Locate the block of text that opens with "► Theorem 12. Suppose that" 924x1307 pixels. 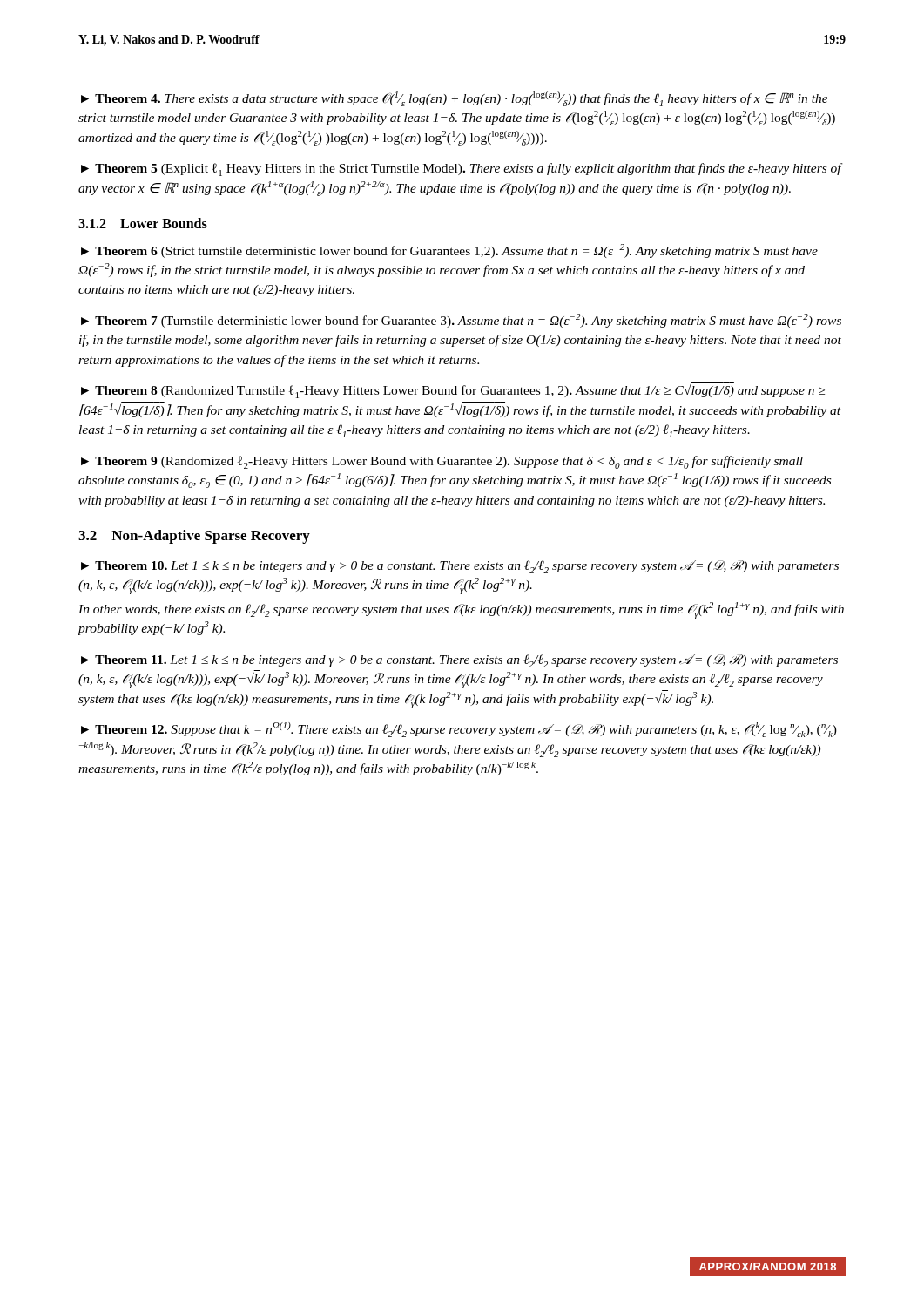click(462, 749)
